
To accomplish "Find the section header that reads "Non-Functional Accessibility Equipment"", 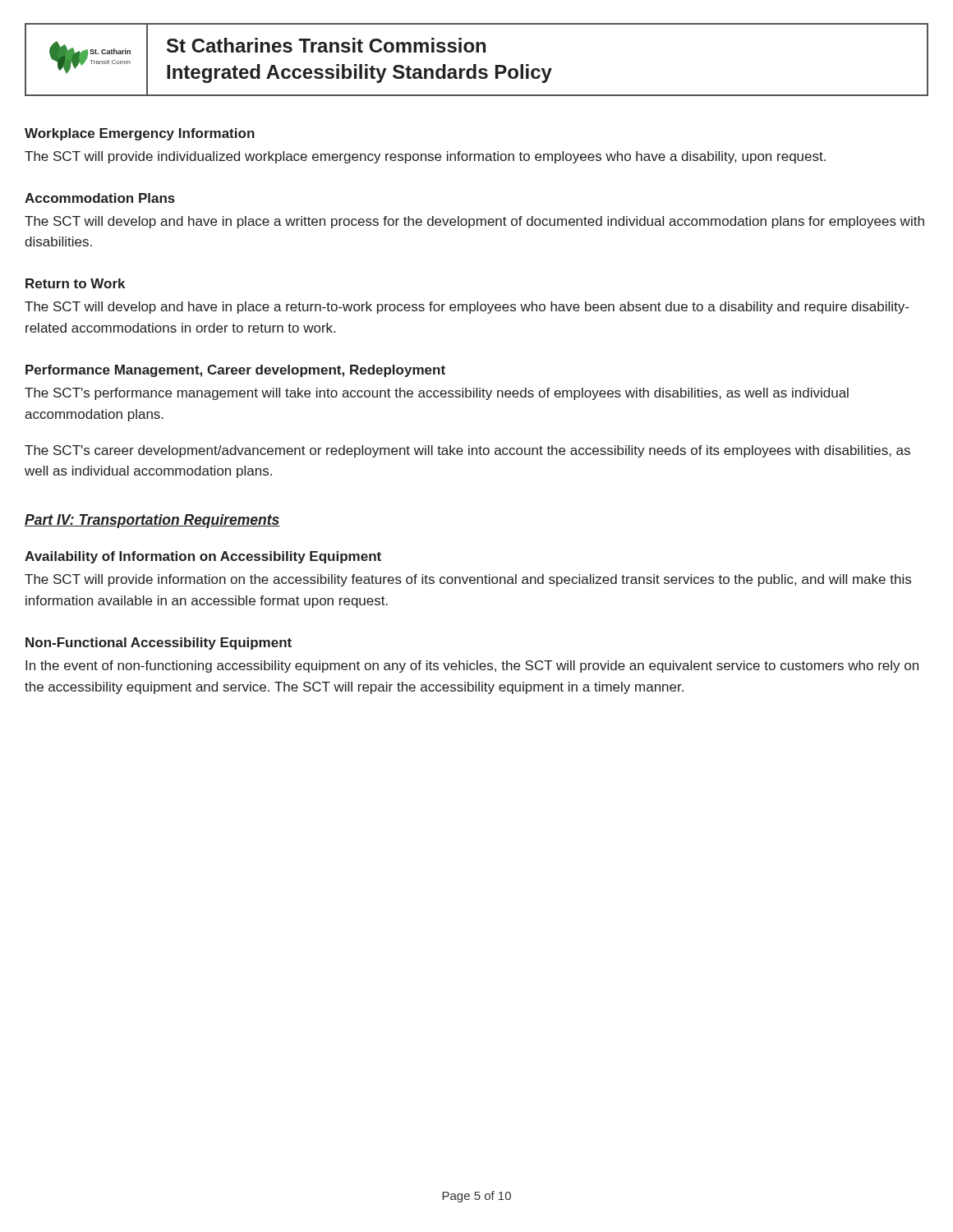I will point(158,643).
